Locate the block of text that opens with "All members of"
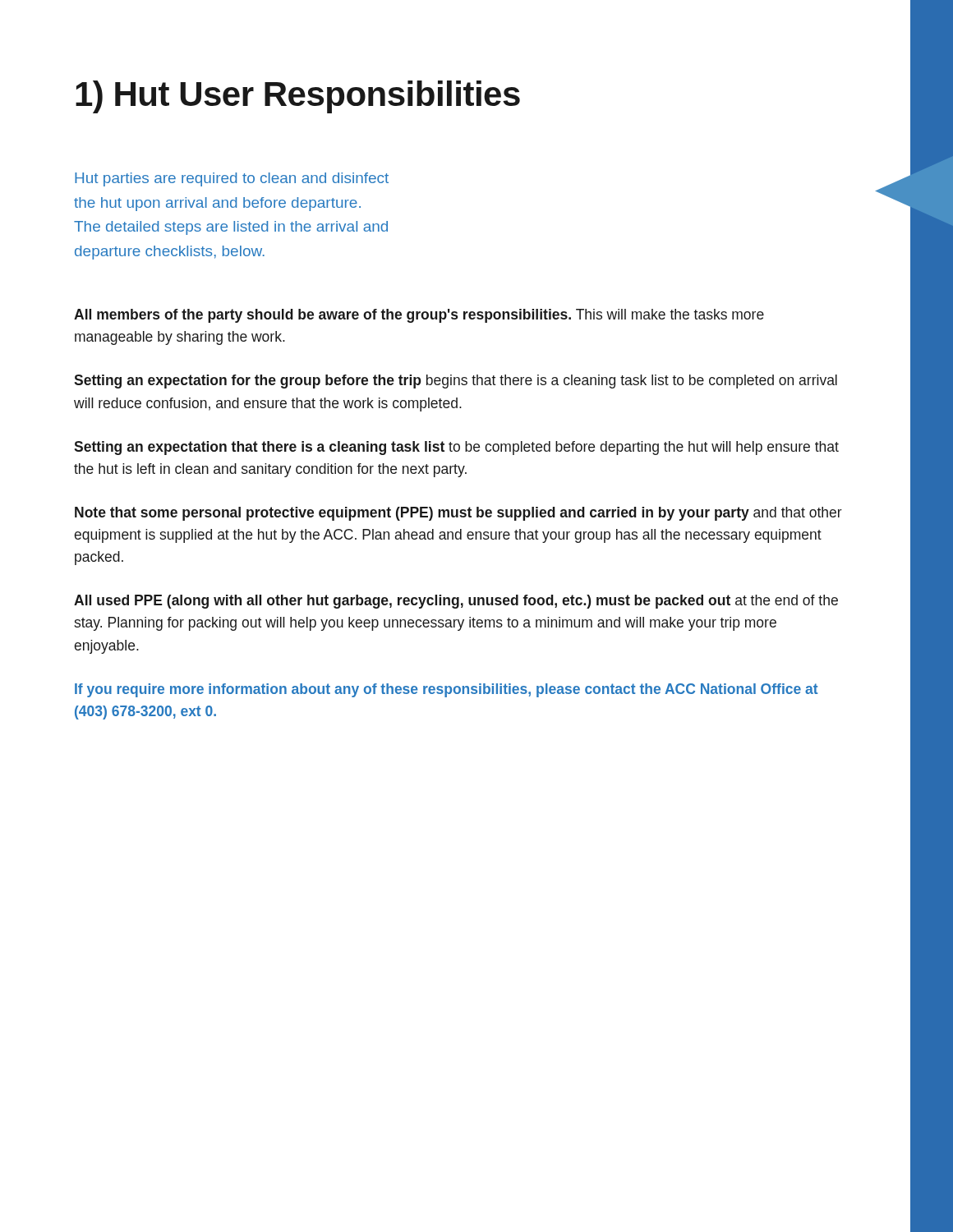This screenshot has height=1232, width=953. [x=419, y=326]
